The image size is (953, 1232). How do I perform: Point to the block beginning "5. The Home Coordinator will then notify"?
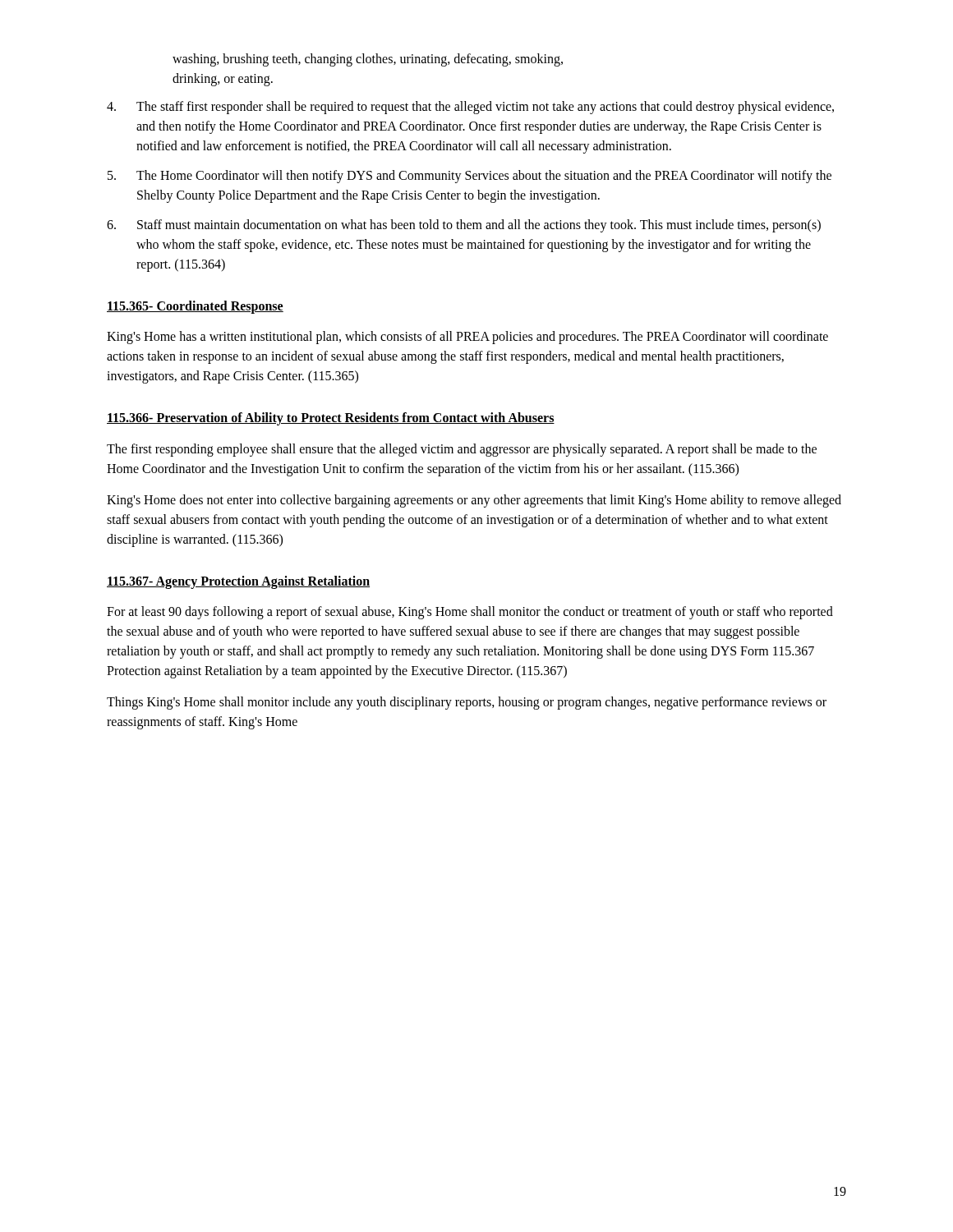[x=476, y=186]
